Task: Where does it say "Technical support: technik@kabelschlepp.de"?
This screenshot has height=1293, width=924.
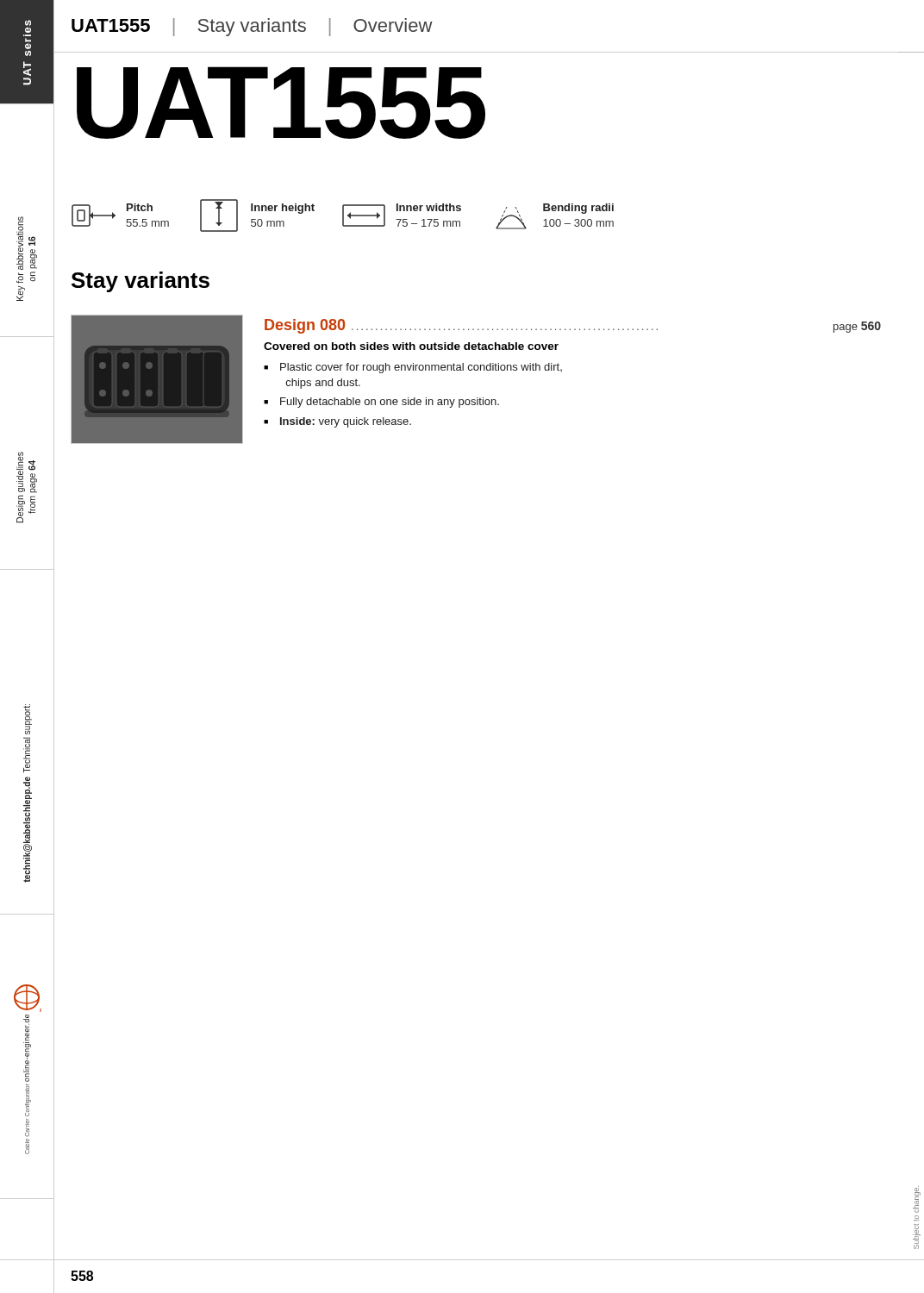Action: [x=27, y=793]
